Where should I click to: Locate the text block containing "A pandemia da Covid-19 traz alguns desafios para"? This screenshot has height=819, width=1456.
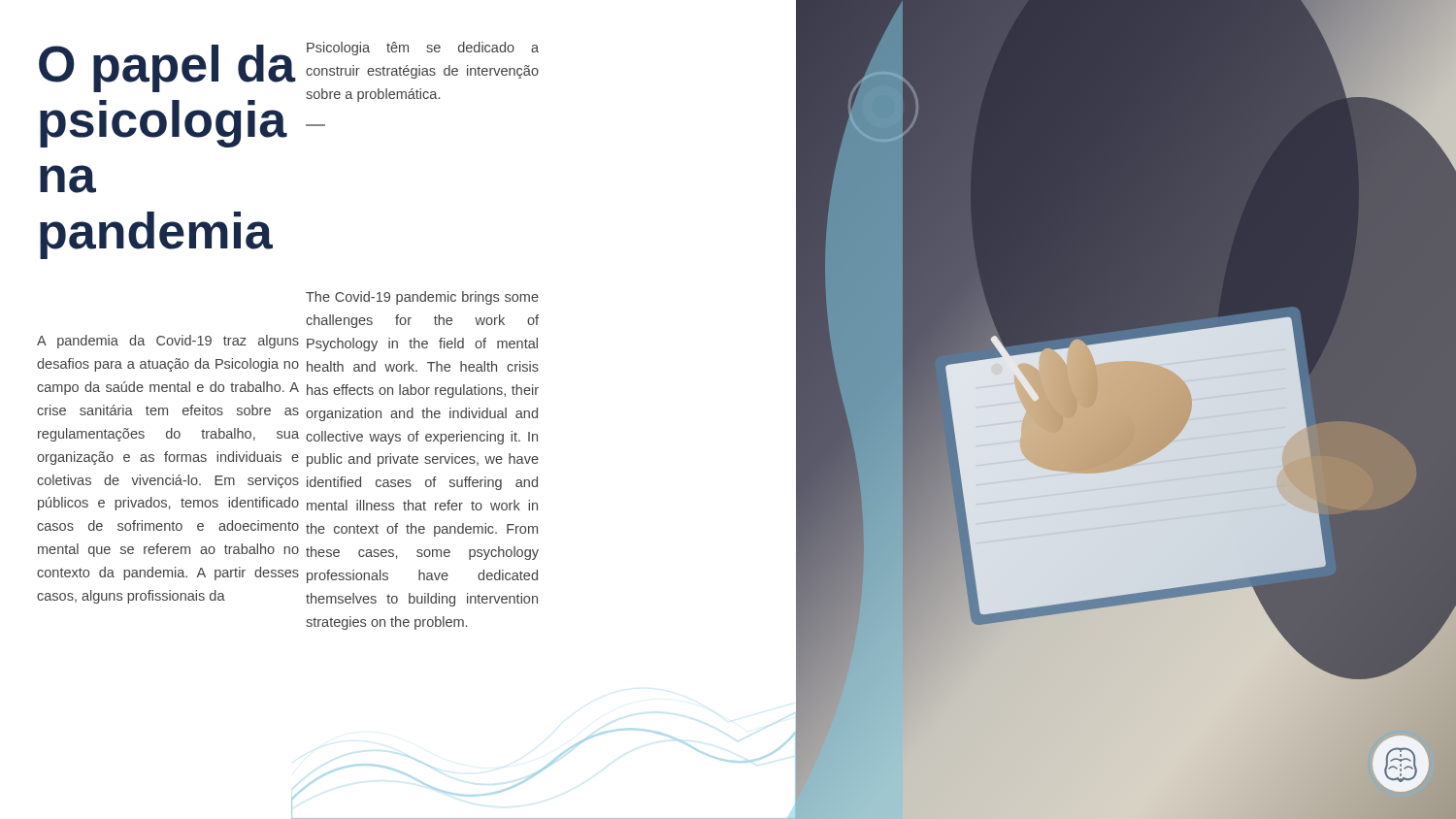168,469
